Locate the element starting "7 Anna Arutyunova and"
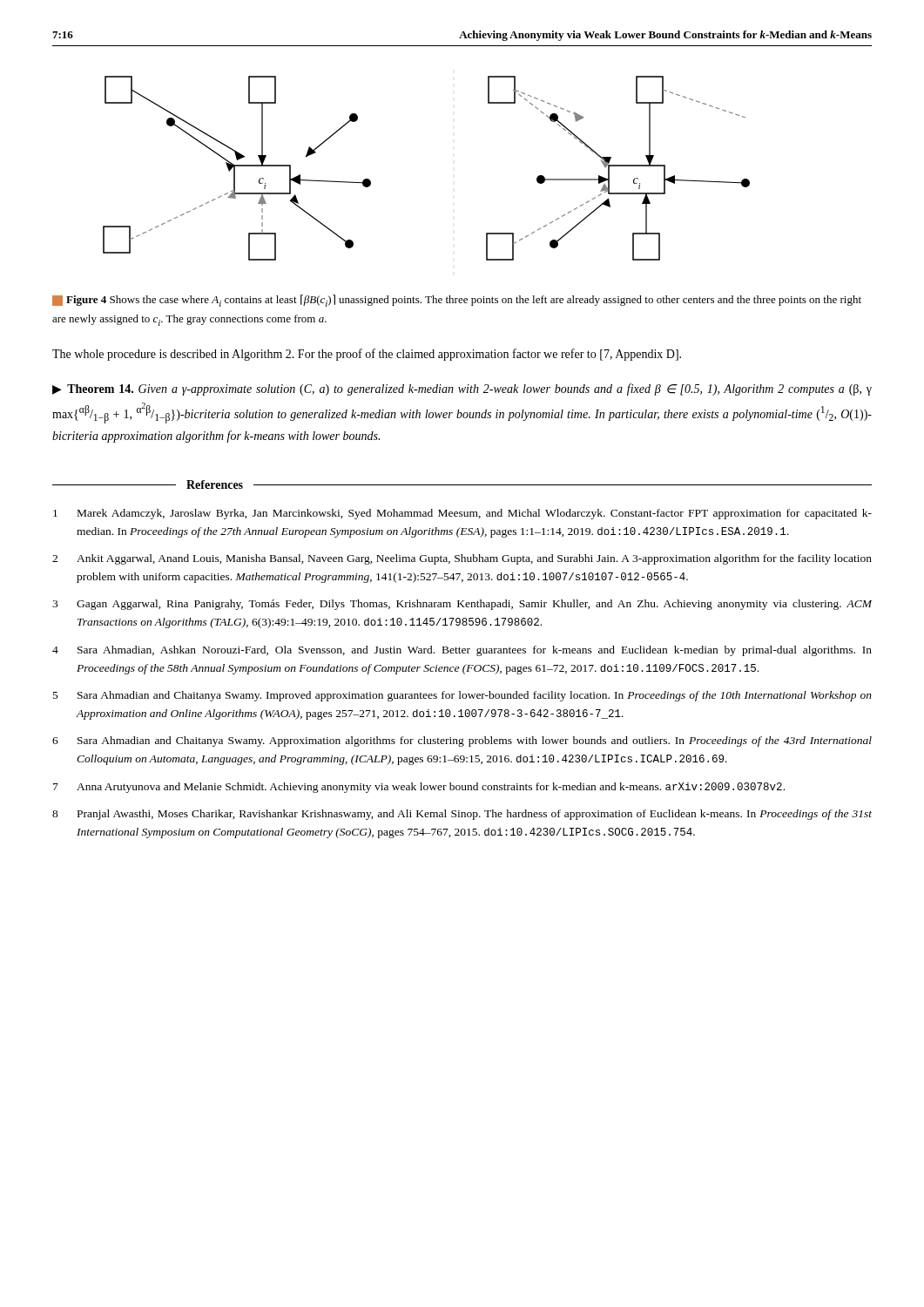 pos(462,787)
